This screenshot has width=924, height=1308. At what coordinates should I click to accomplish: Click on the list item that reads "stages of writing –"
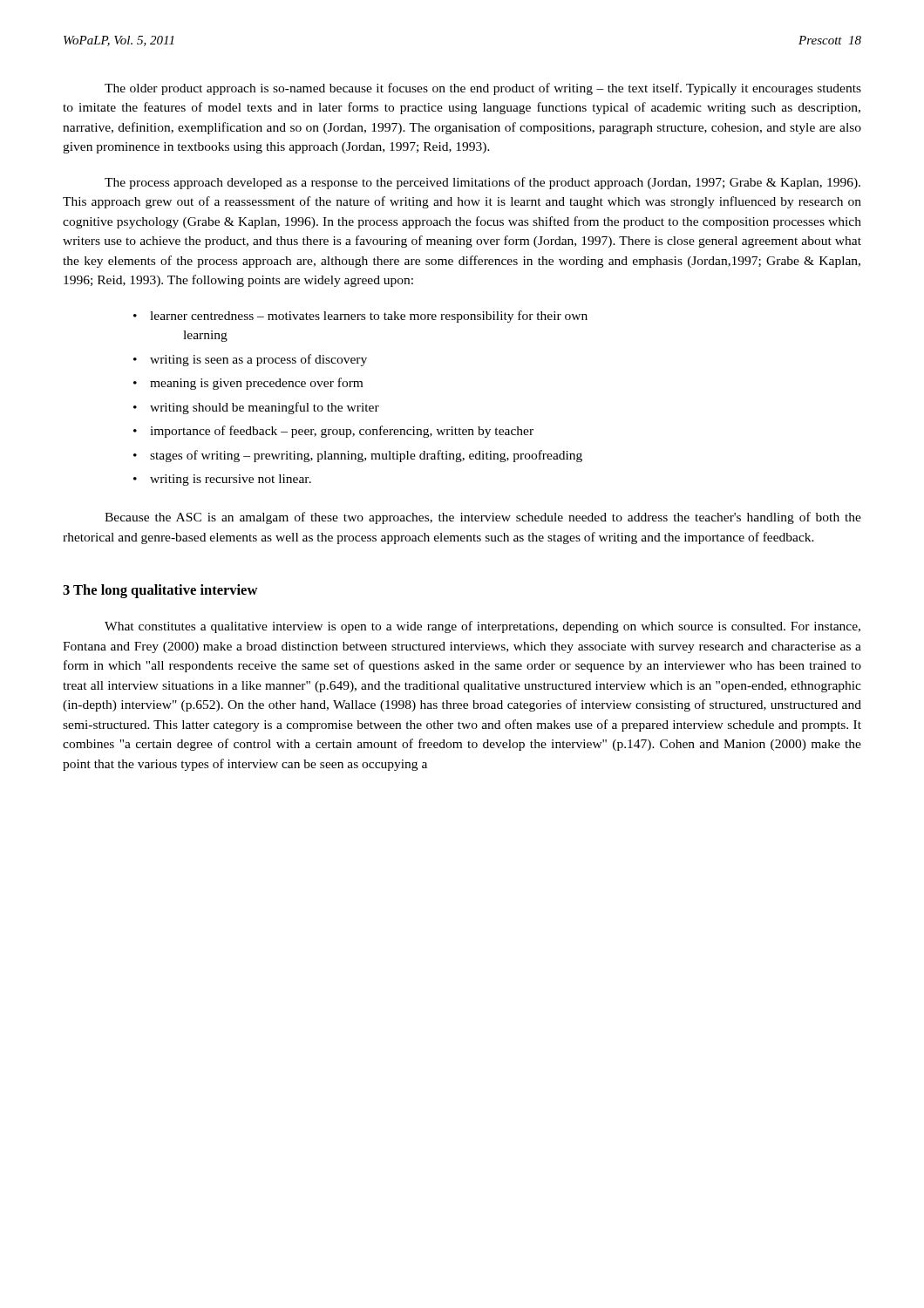tap(366, 454)
